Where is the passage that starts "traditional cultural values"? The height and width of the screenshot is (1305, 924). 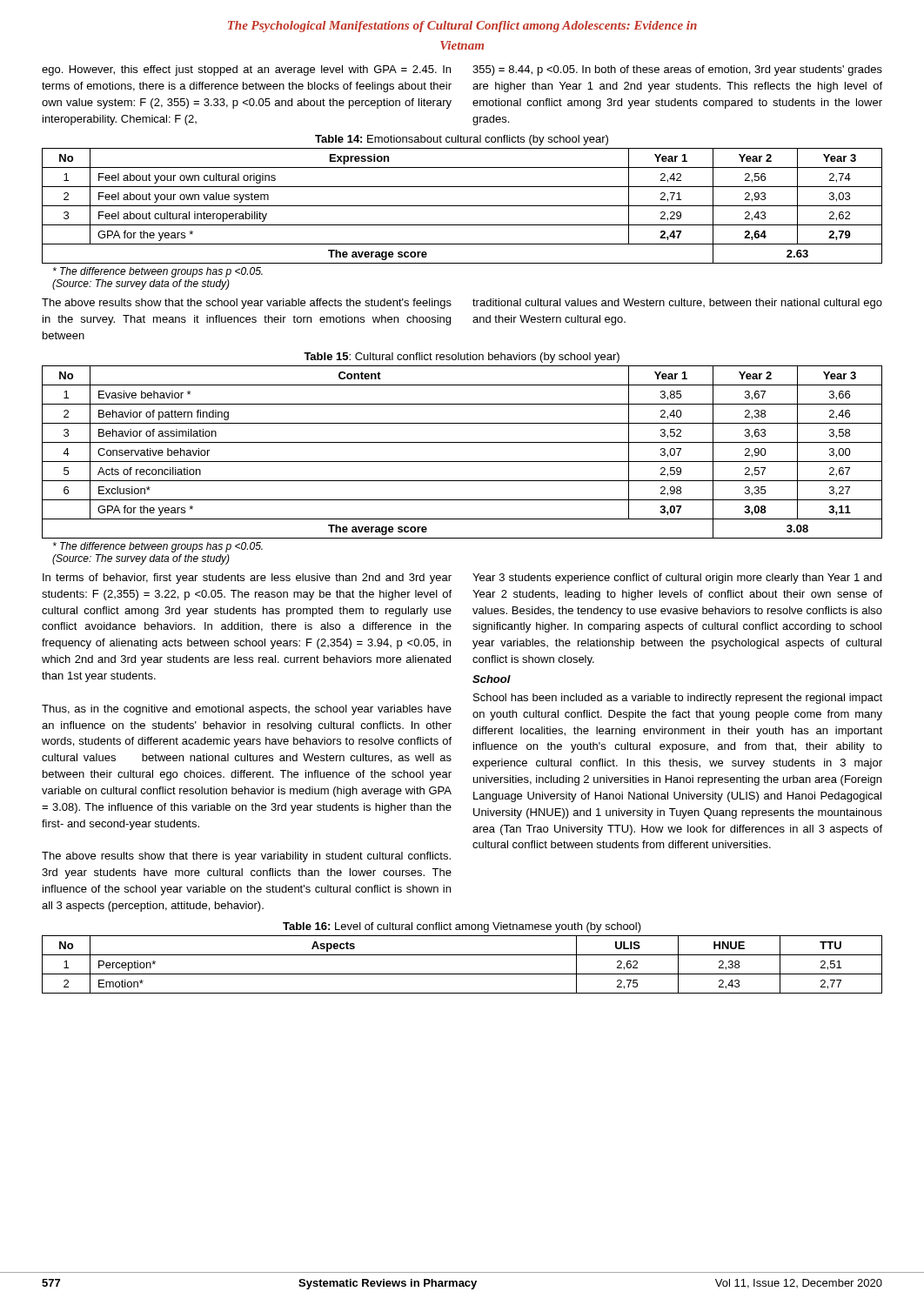coord(677,311)
